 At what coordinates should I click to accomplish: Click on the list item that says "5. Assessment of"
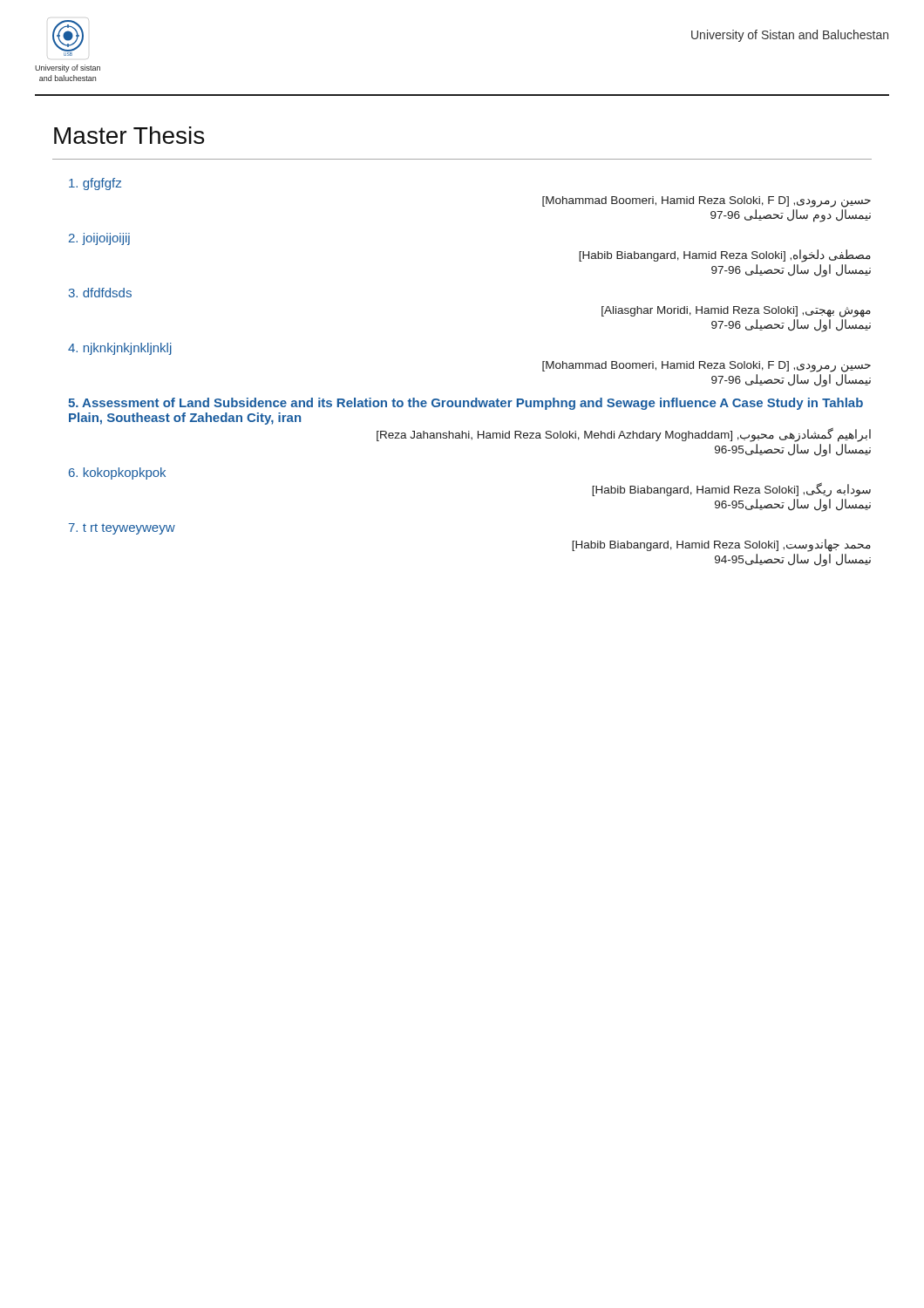[x=470, y=426]
